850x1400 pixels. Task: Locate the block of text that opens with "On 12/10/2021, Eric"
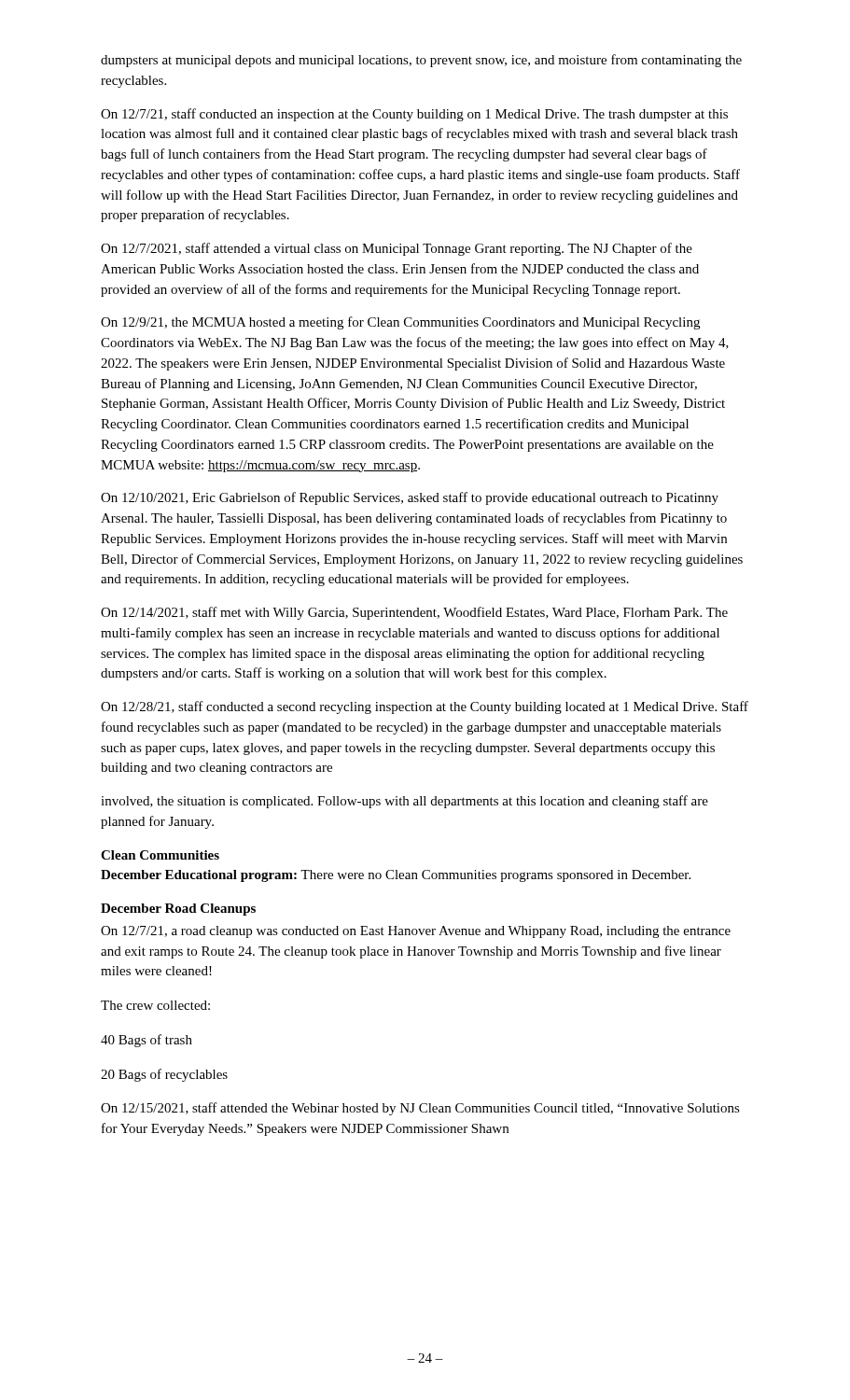pos(425,539)
